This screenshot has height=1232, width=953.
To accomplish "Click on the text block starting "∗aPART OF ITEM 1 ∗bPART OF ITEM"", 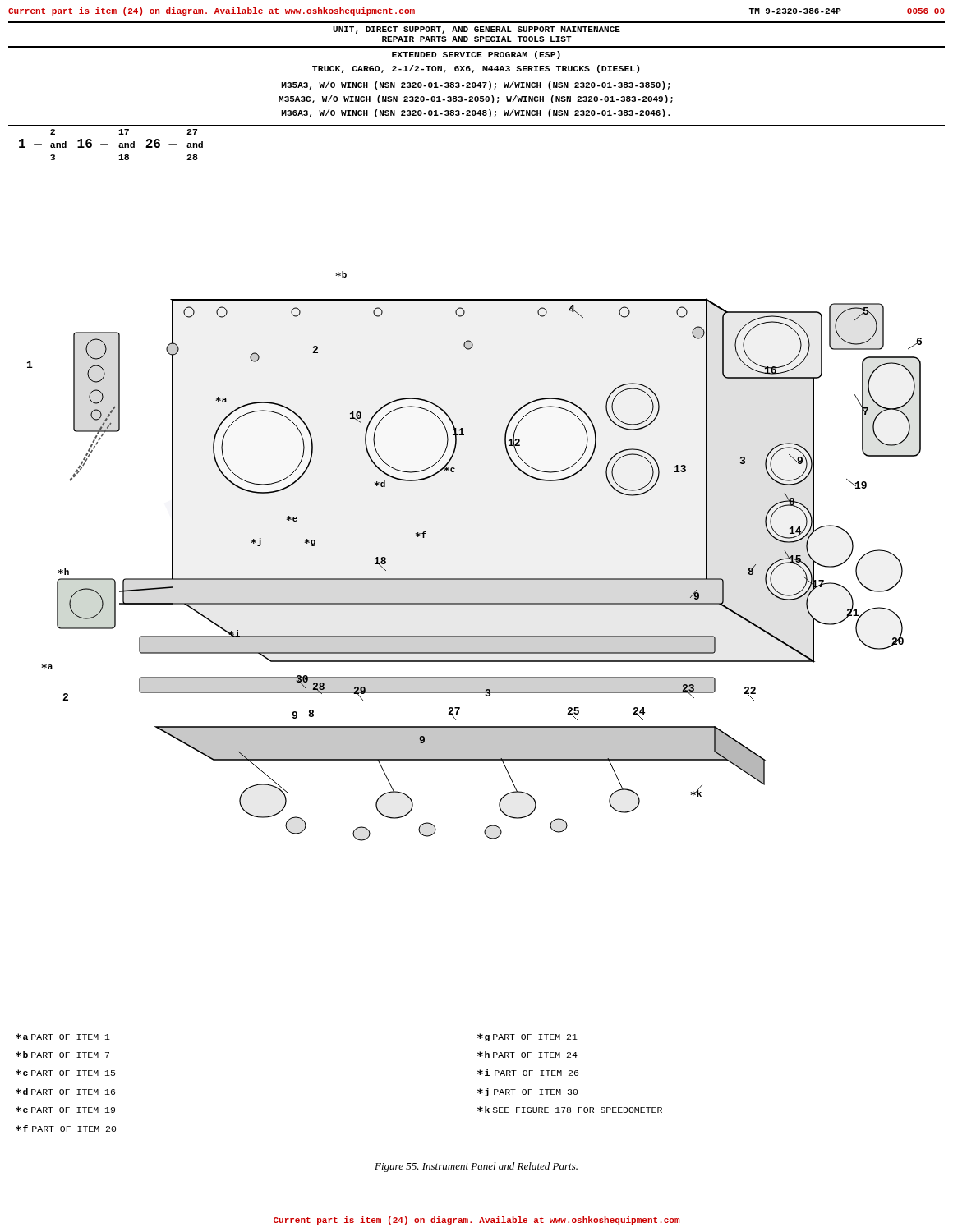I will pos(476,1082).
